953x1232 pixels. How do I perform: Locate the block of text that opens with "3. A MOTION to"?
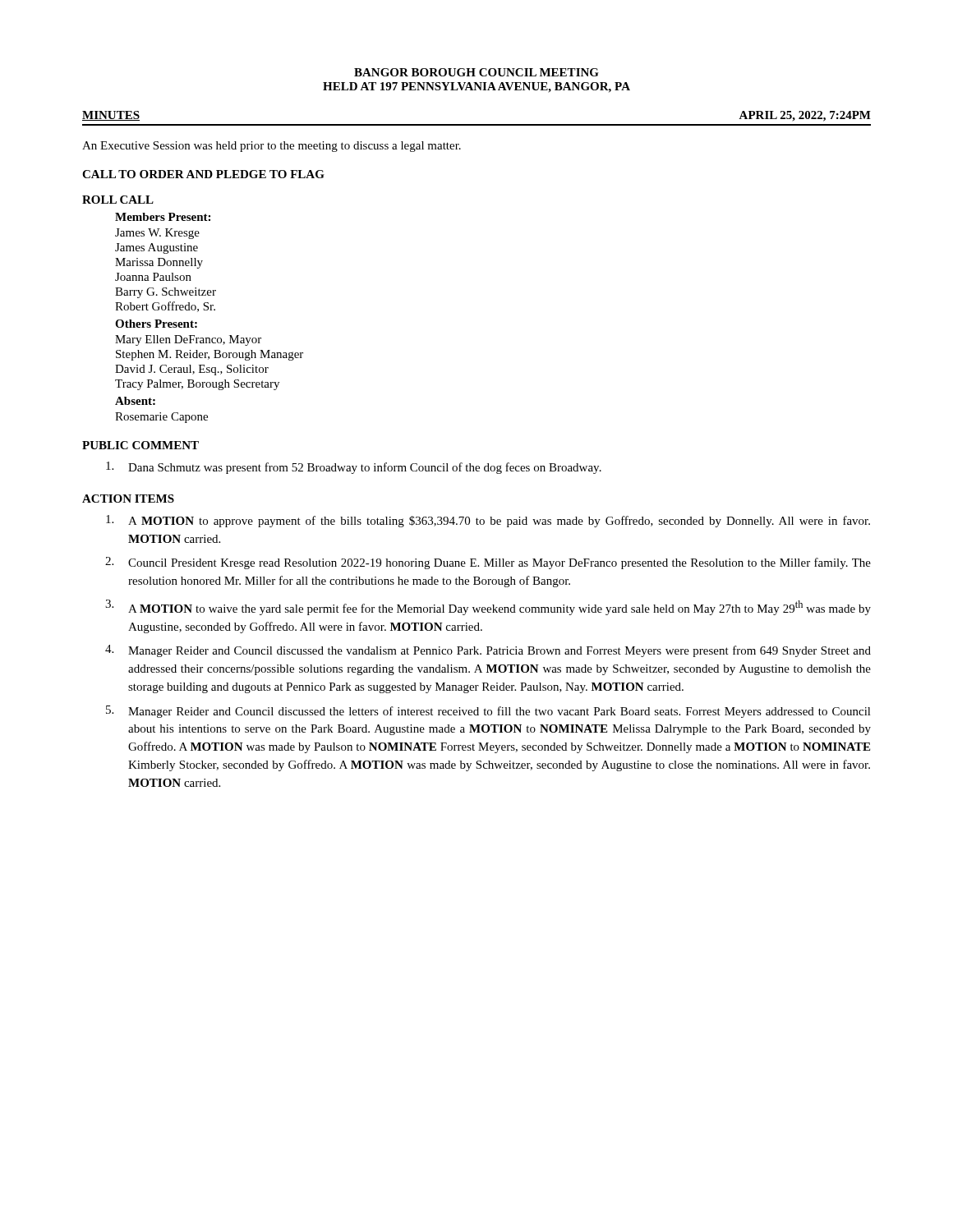tap(488, 616)
